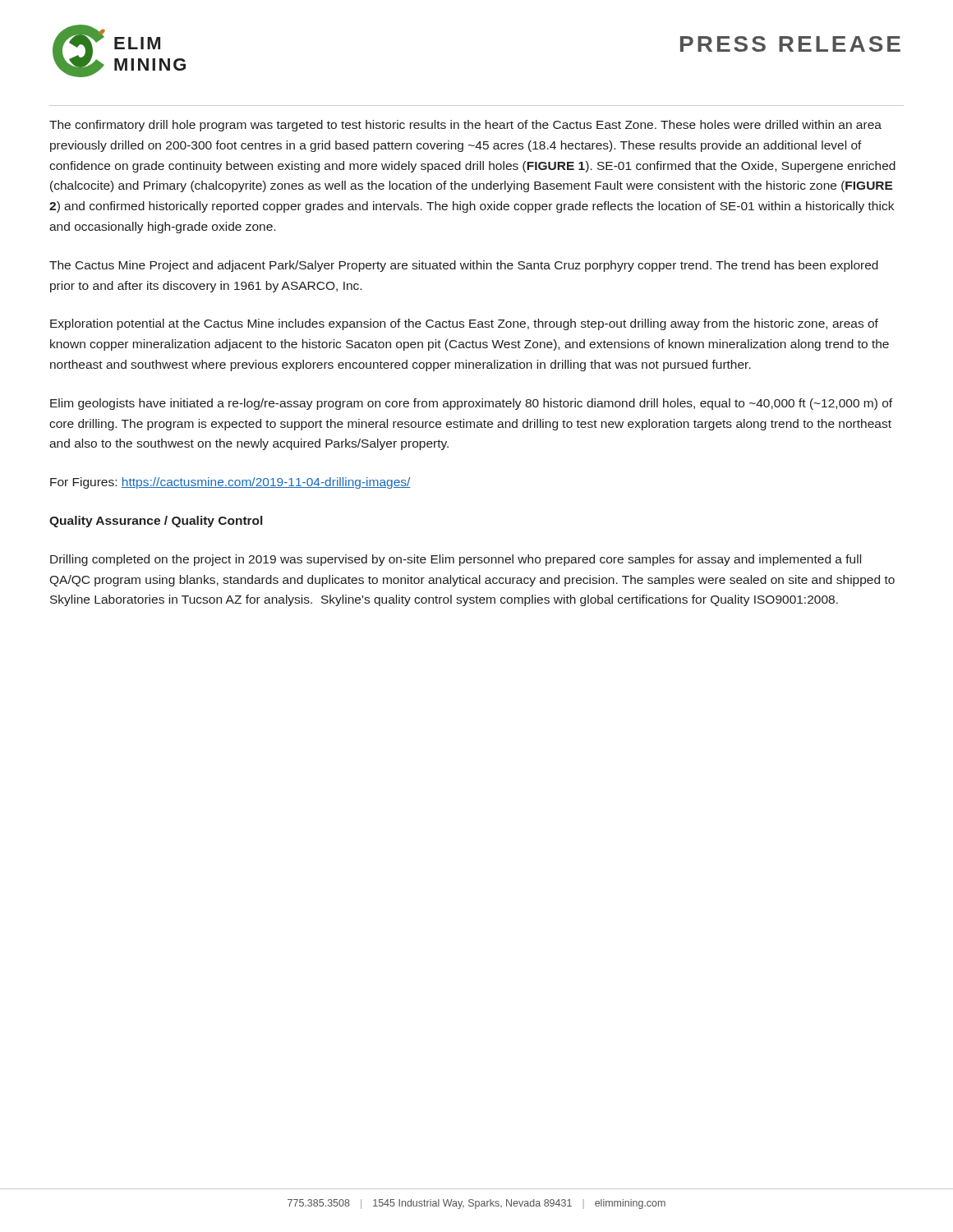The image size is (953, 1232).
Task: Select the text block with the text "The confirmatory drill hole program was"
Action: pos(476,176)
